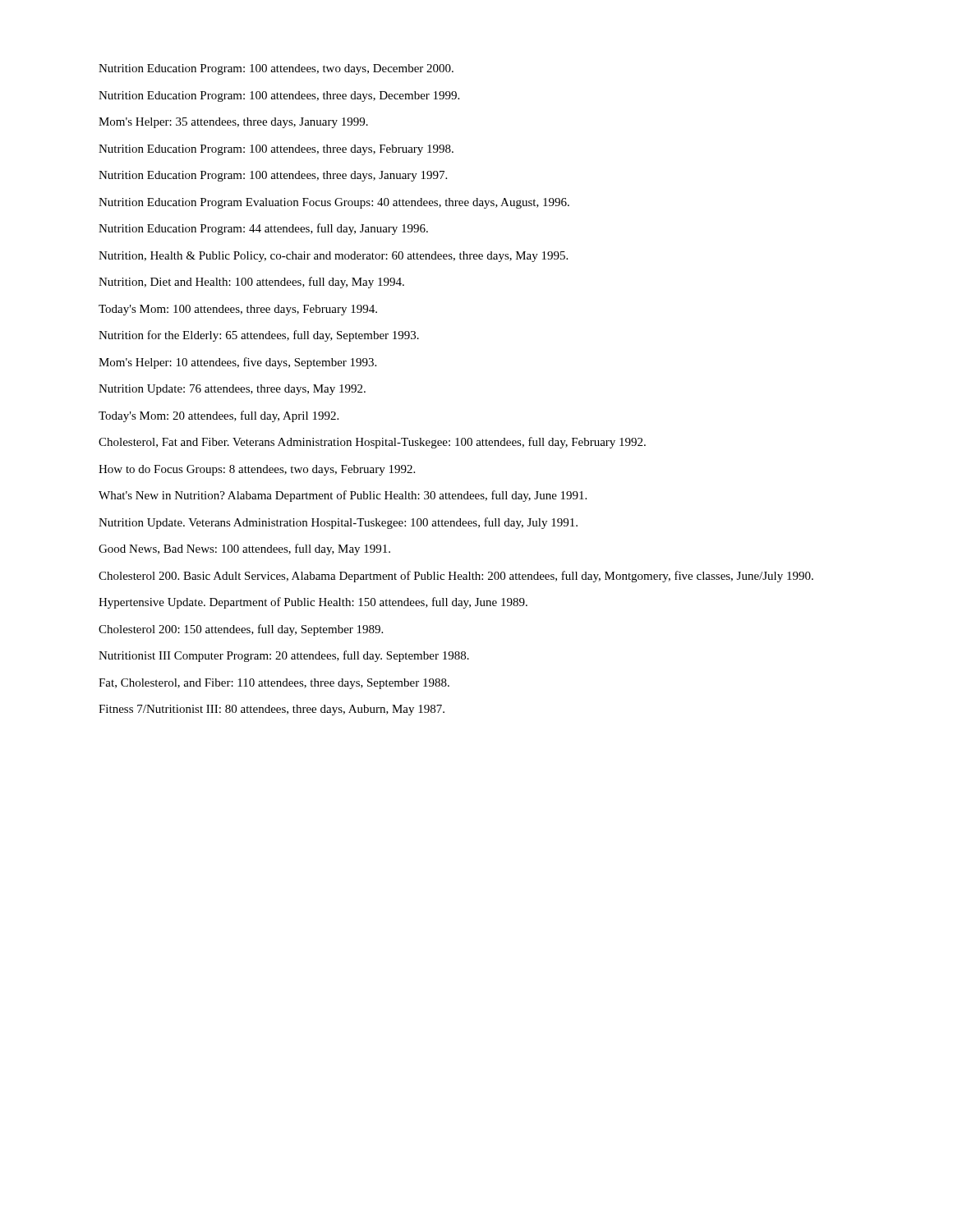953x1232 pixels.
Task: Navigate to the element starting "Fitness 7/Nutritionist III: 80 attendees, three"
Action: pos(272,709)
